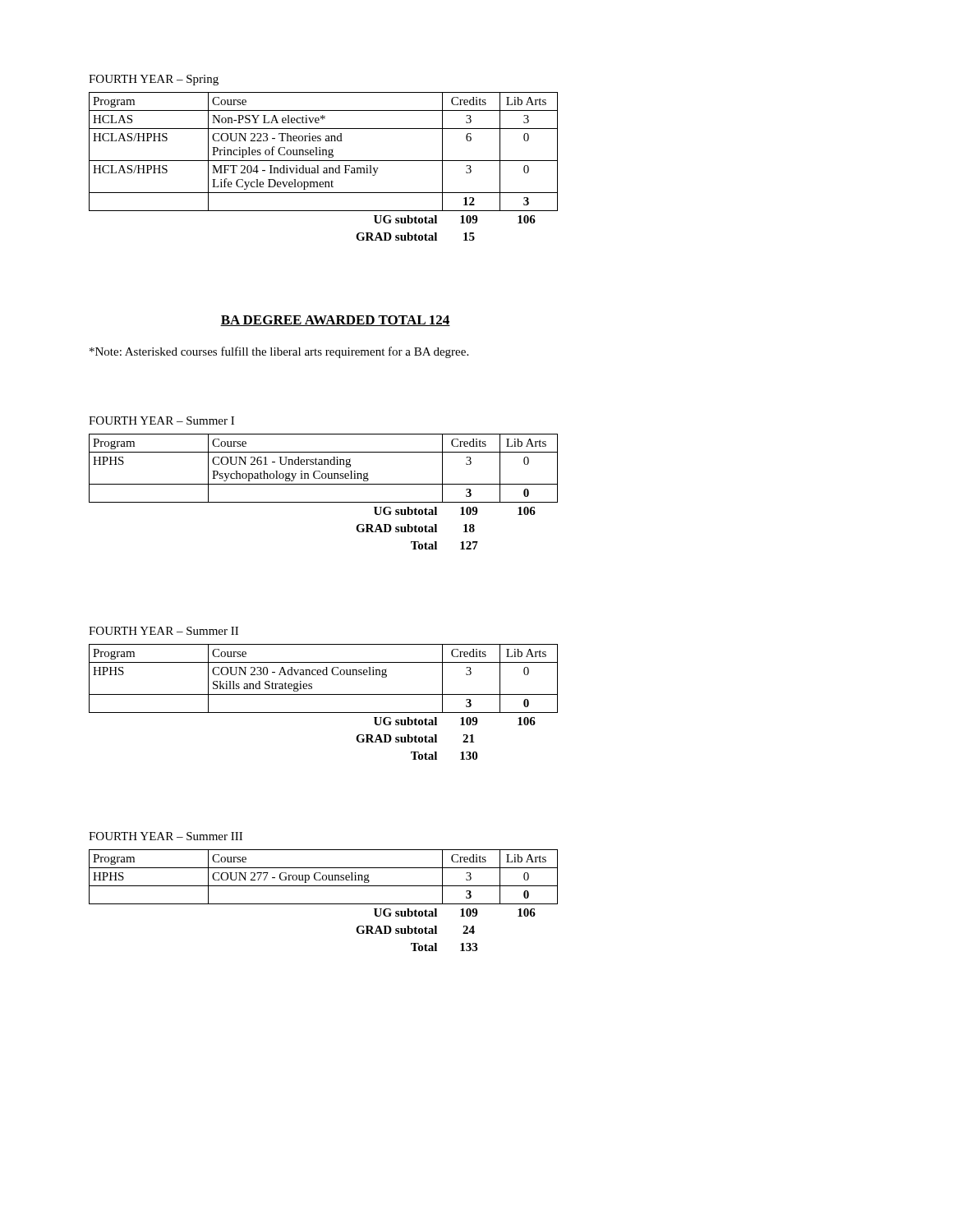Screen dimensions: 1232x953
Task: Locate the section header that reads "FOURTH YEAR – Spring"
Action: coord(154,79)
